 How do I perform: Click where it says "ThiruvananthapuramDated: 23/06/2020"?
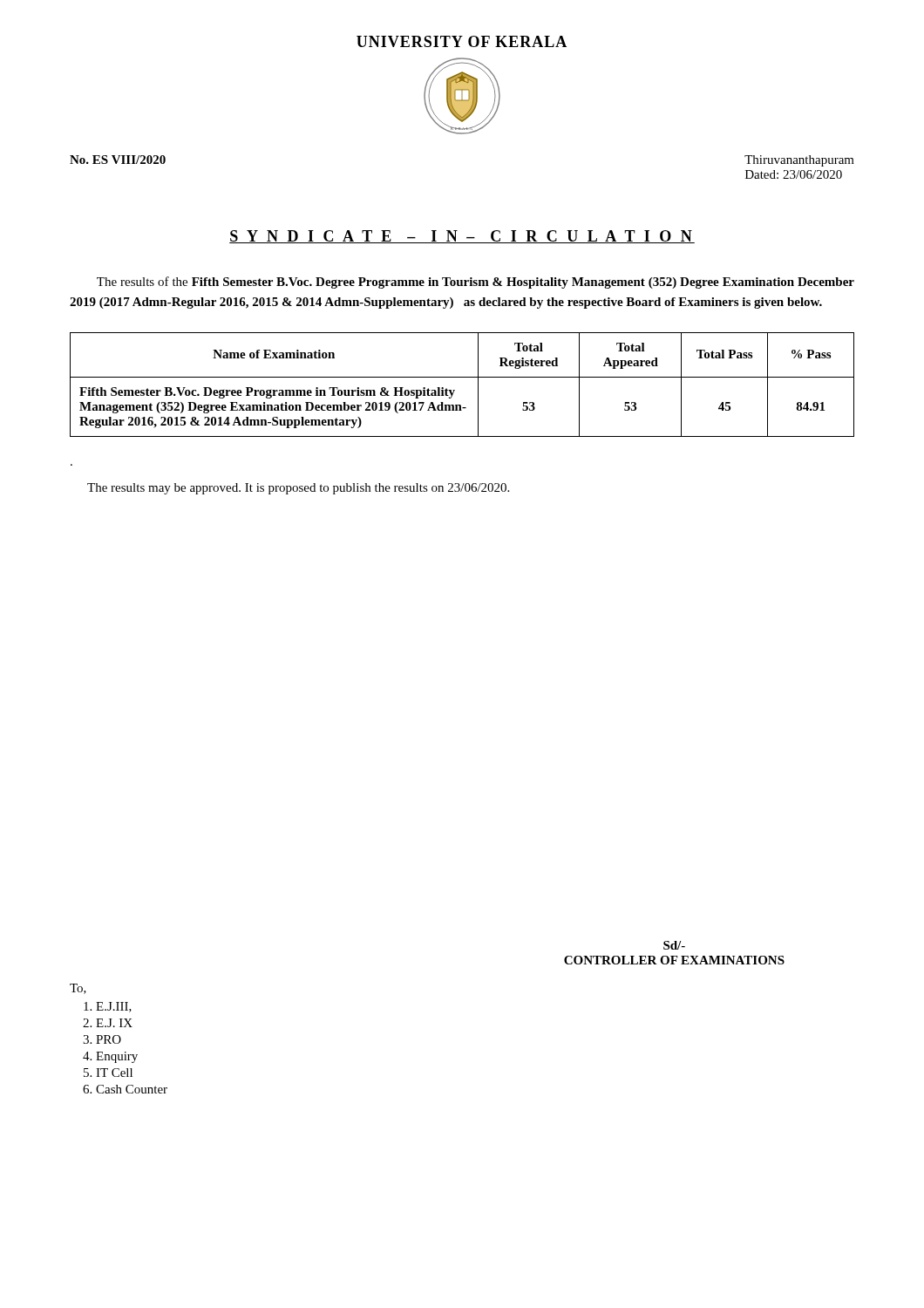click(x=799, y=167)
